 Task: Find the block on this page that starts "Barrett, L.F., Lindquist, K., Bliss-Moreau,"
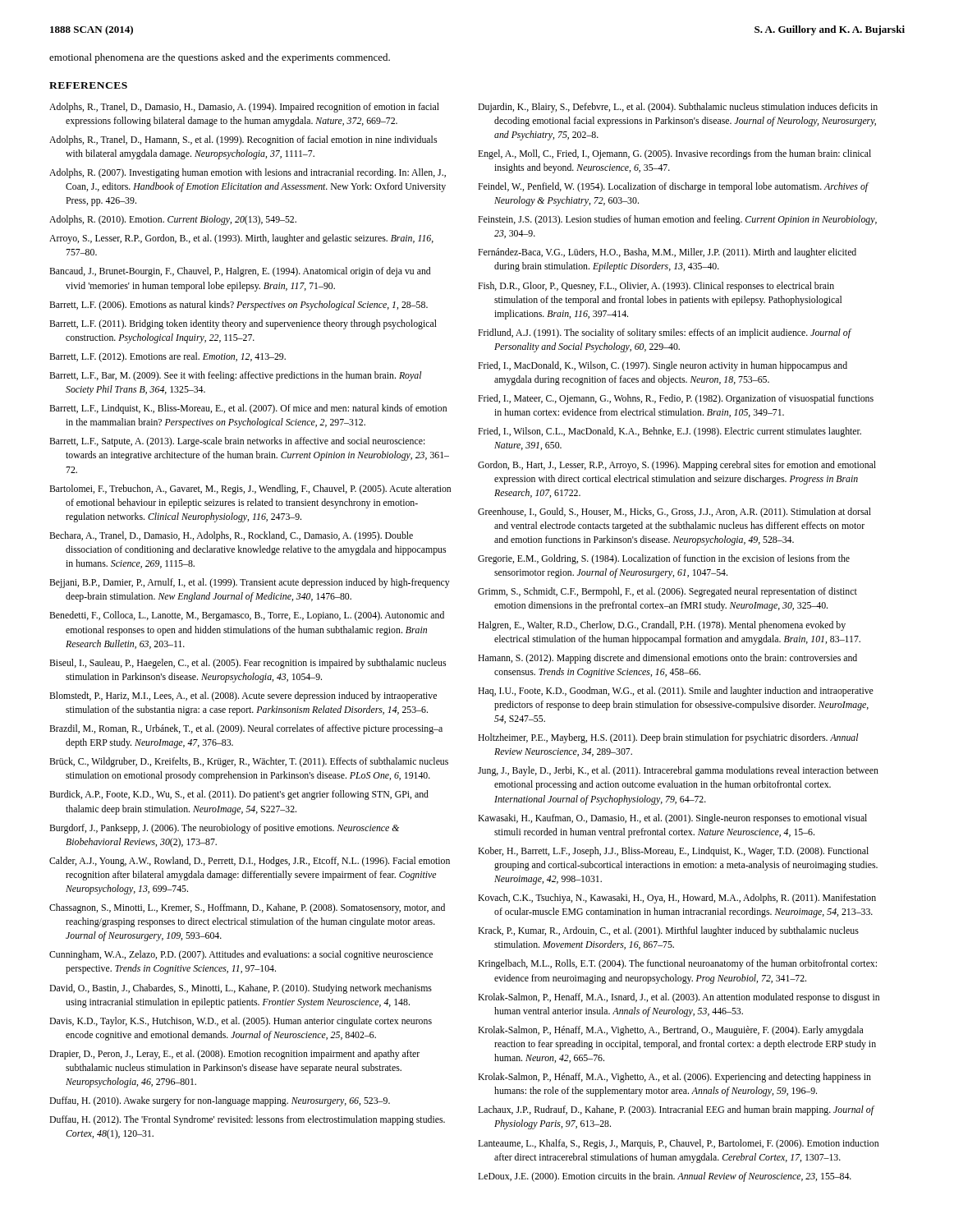pos(248,415)
